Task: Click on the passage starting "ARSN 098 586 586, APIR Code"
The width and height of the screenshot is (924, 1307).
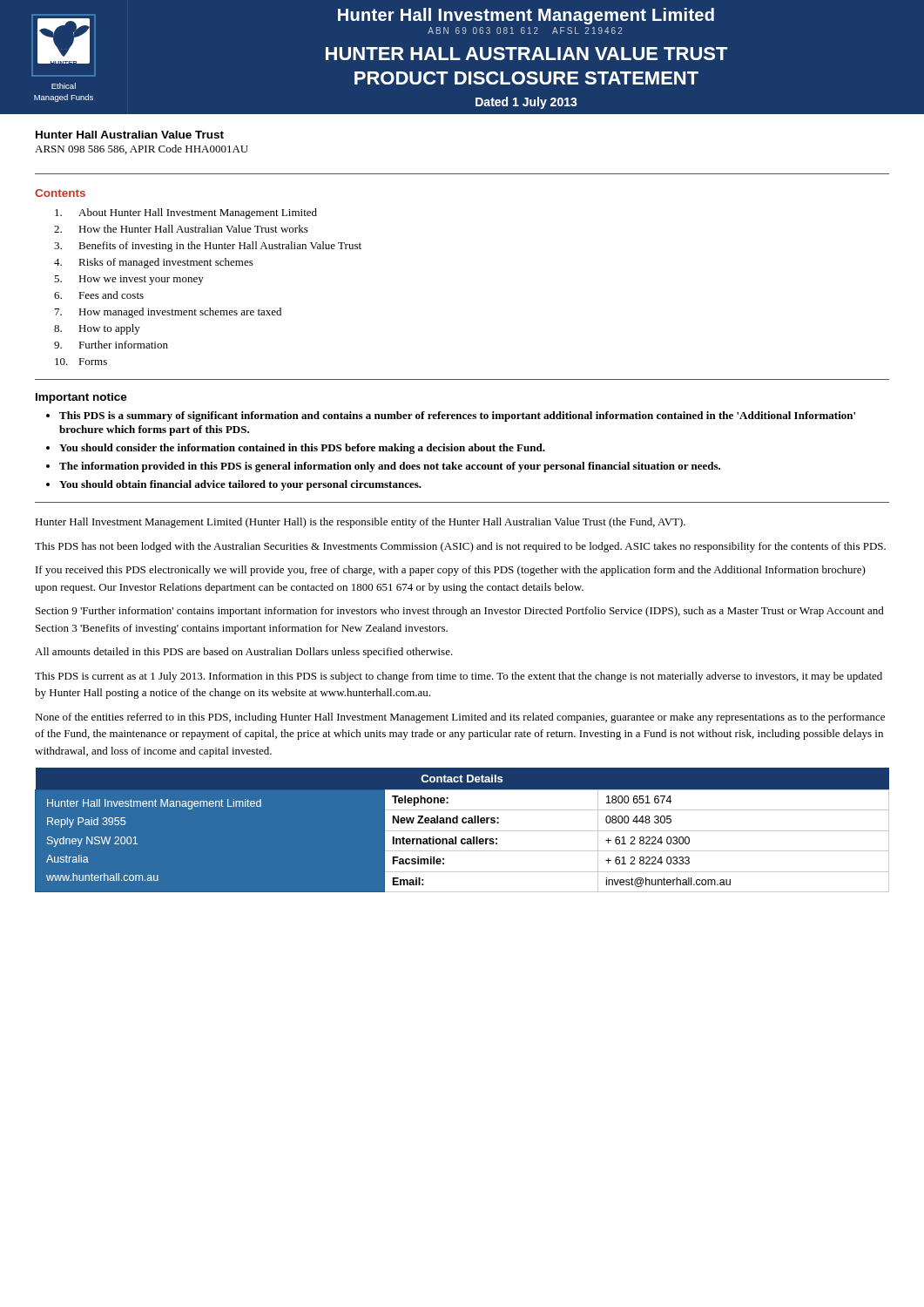Action: click(x=142, y=149)
